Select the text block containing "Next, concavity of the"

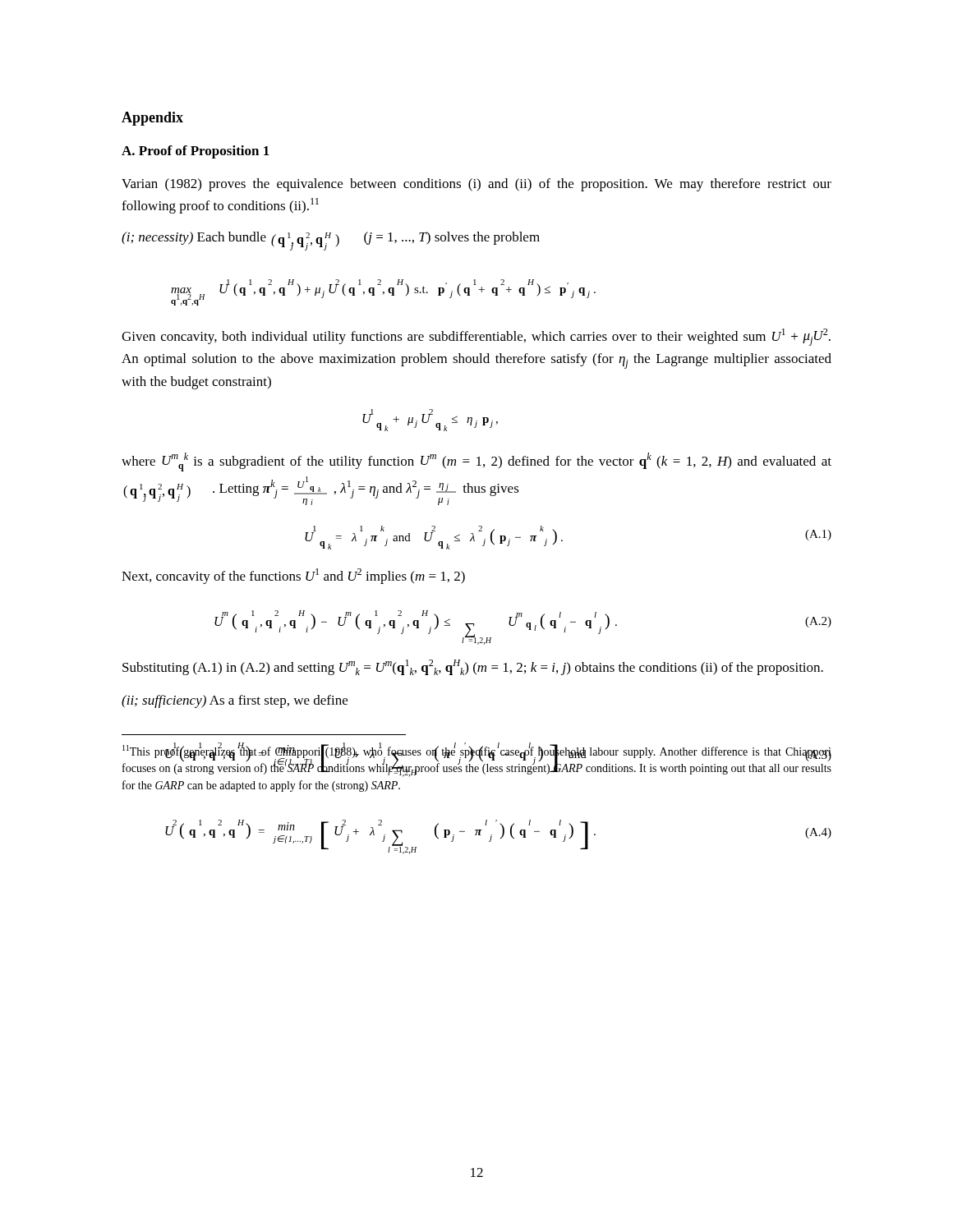[x=293, y=575]
